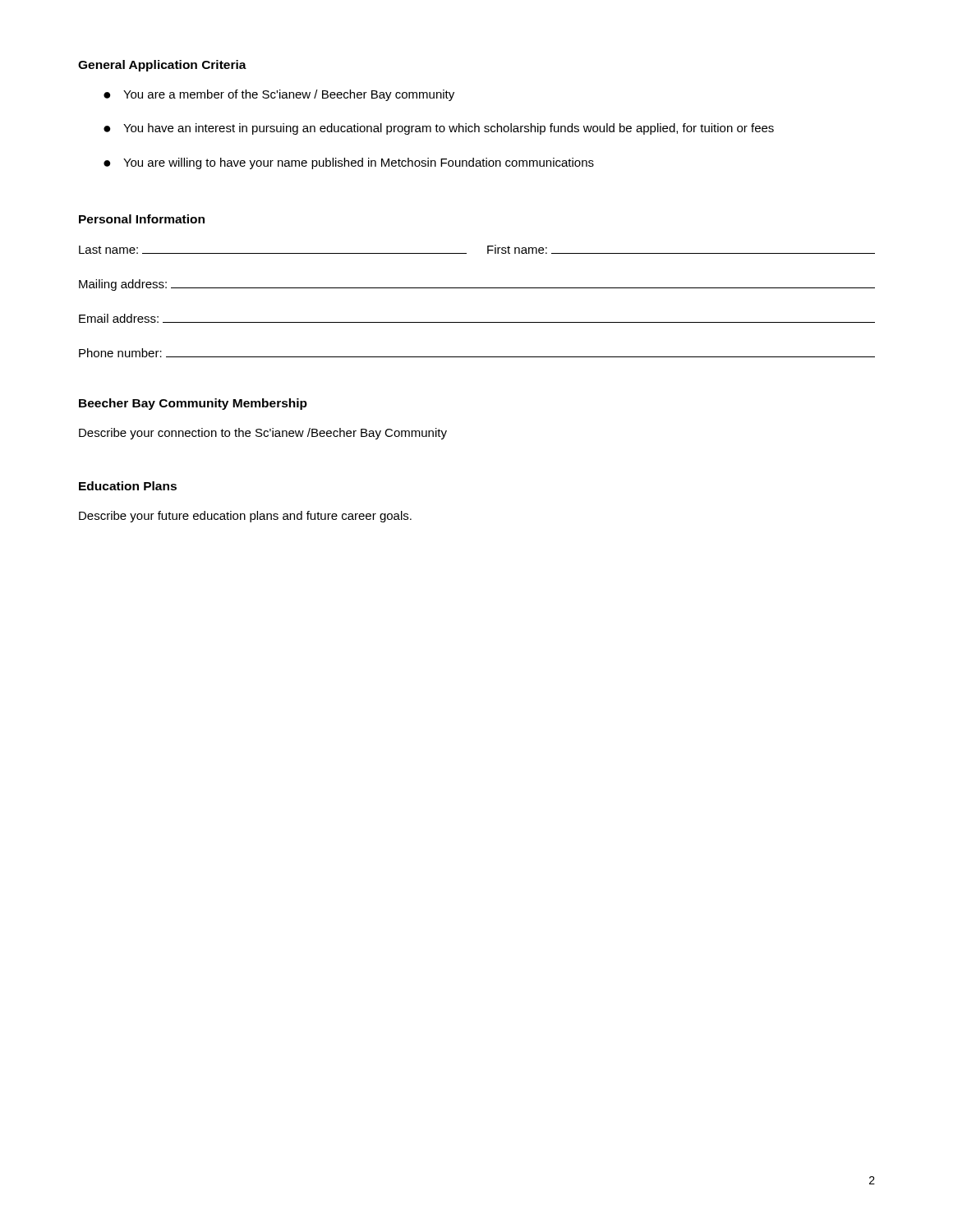This screenshot has width=953, height=1232.
Task: Select the list item that says "● You have an interest in"
Action: tap(438, 129)
